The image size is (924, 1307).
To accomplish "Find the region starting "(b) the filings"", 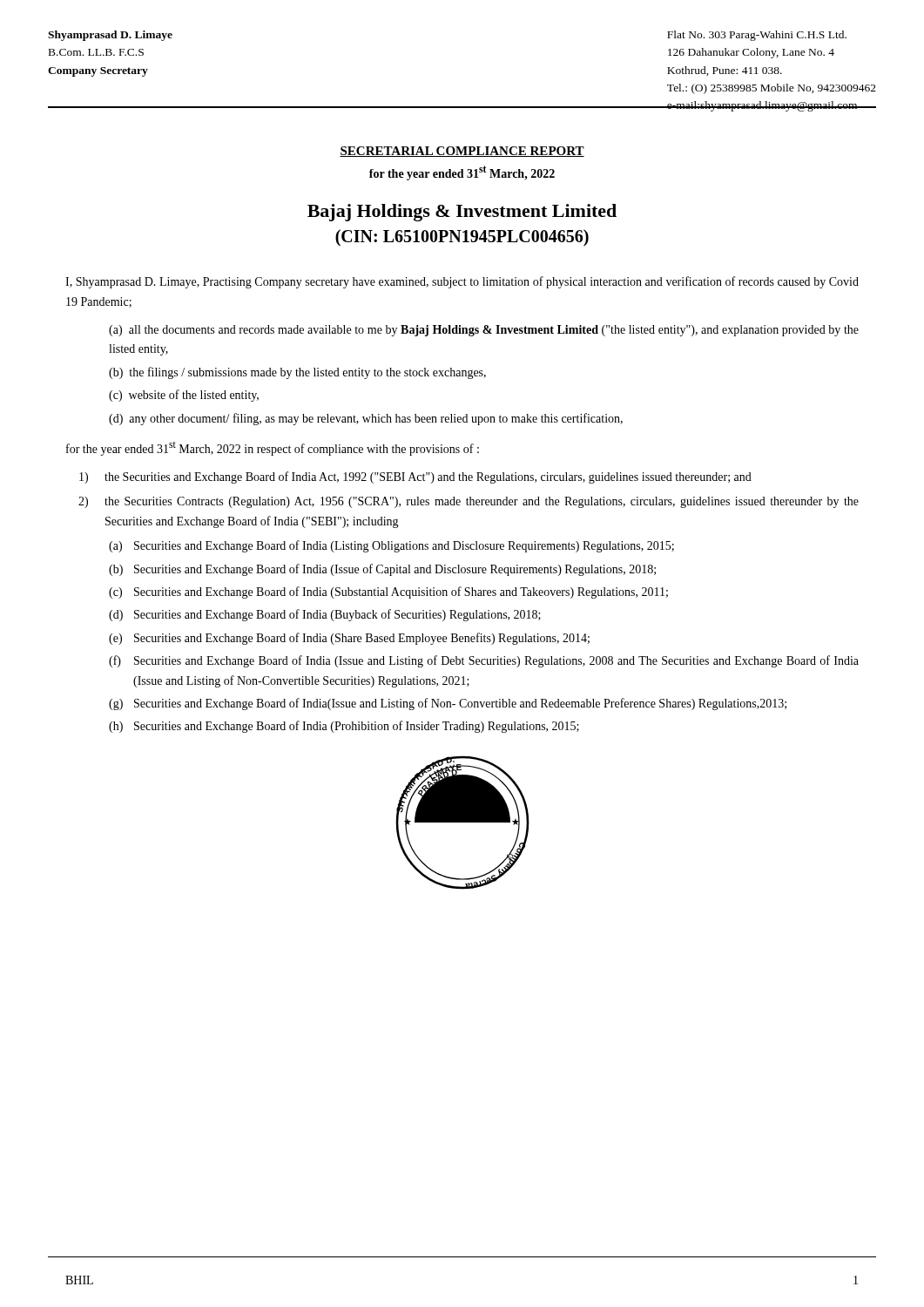I will pos(298,372).
